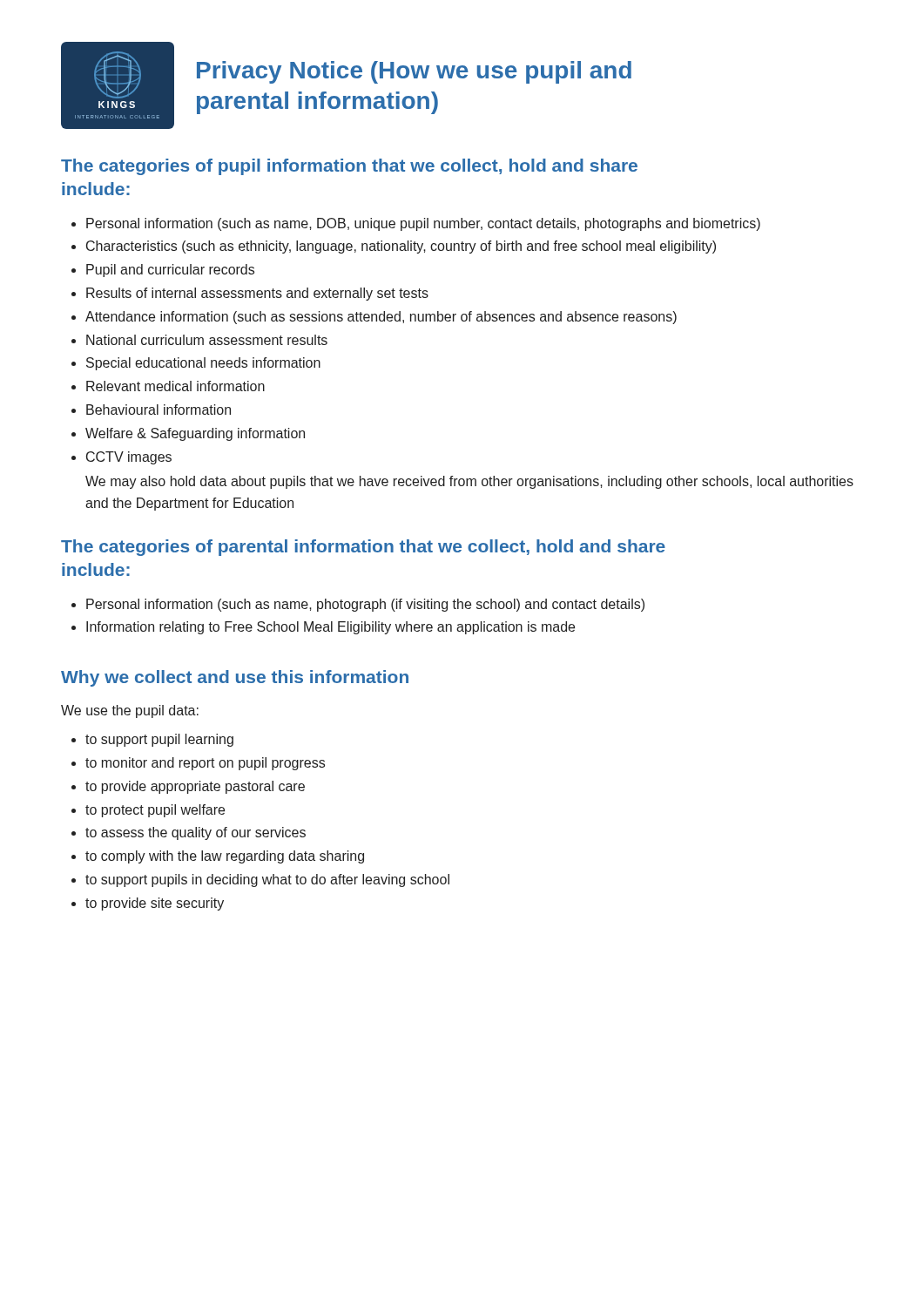Screen dimensions: 1307x924
Task: Find the section header with the text "The categories of parental information that"
Action: coord(363,558)
